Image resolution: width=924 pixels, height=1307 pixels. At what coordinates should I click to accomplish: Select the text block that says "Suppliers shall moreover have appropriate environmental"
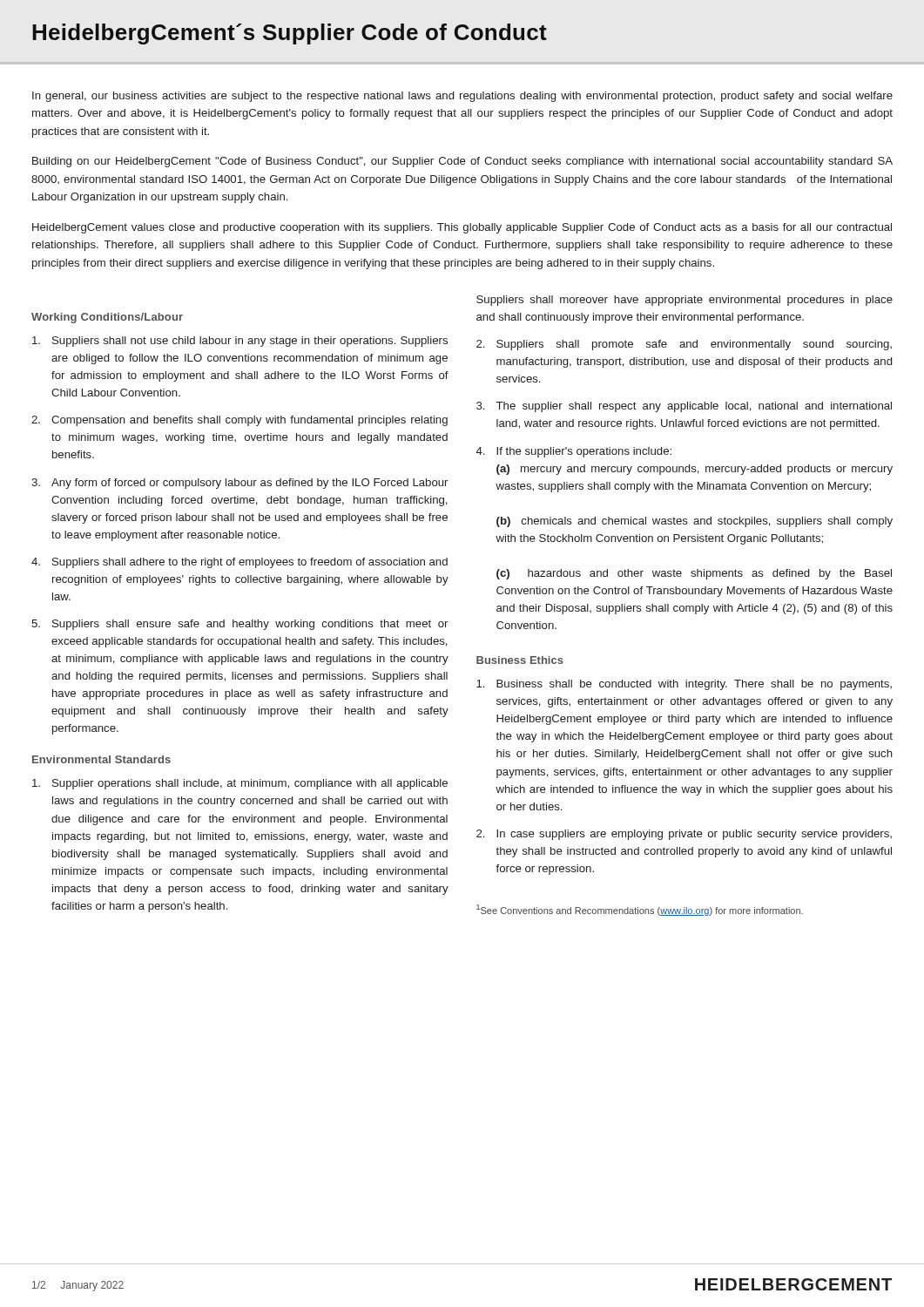(x=684, y=308)
